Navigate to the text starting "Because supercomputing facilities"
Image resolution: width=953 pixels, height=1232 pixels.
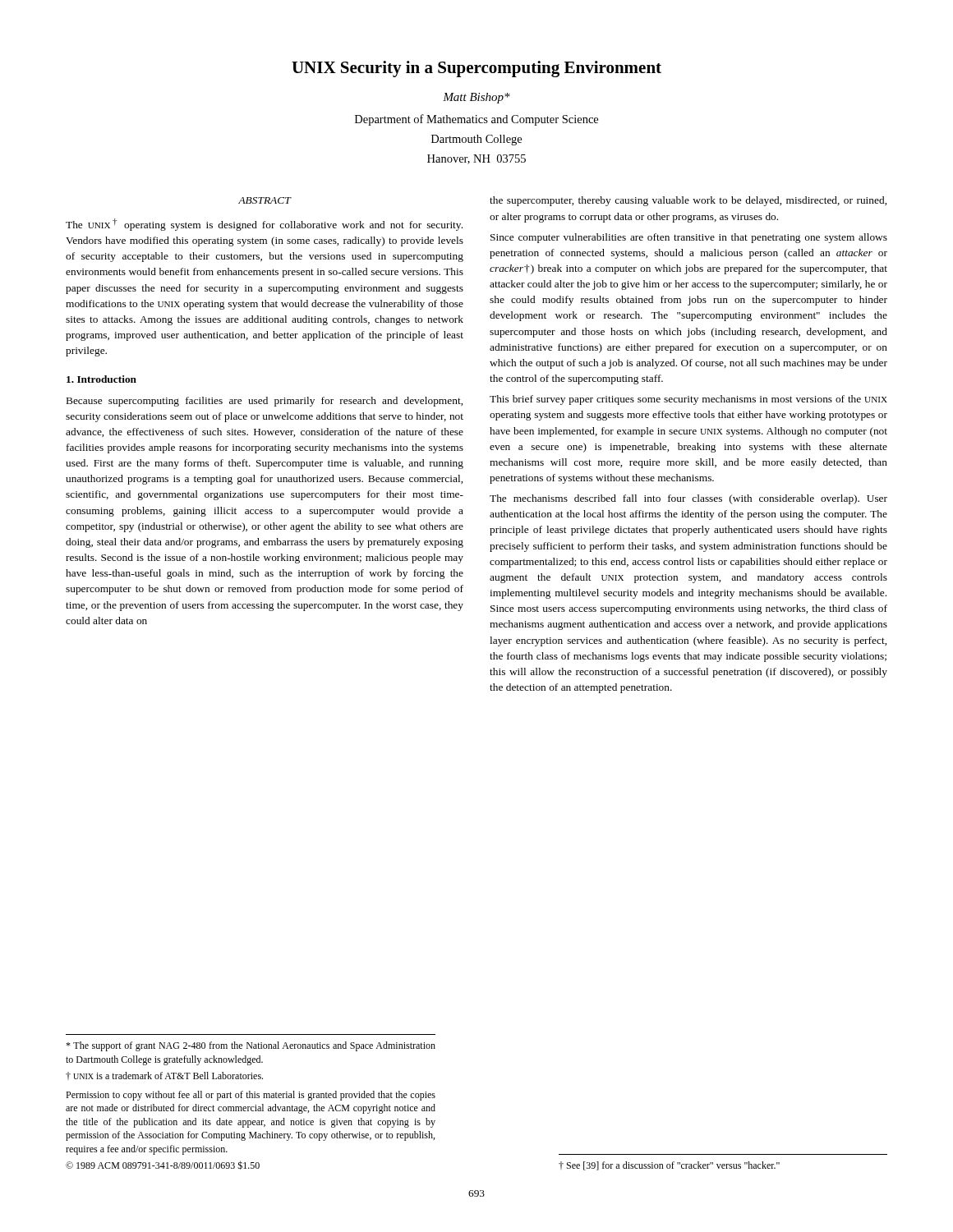(265, 510)
